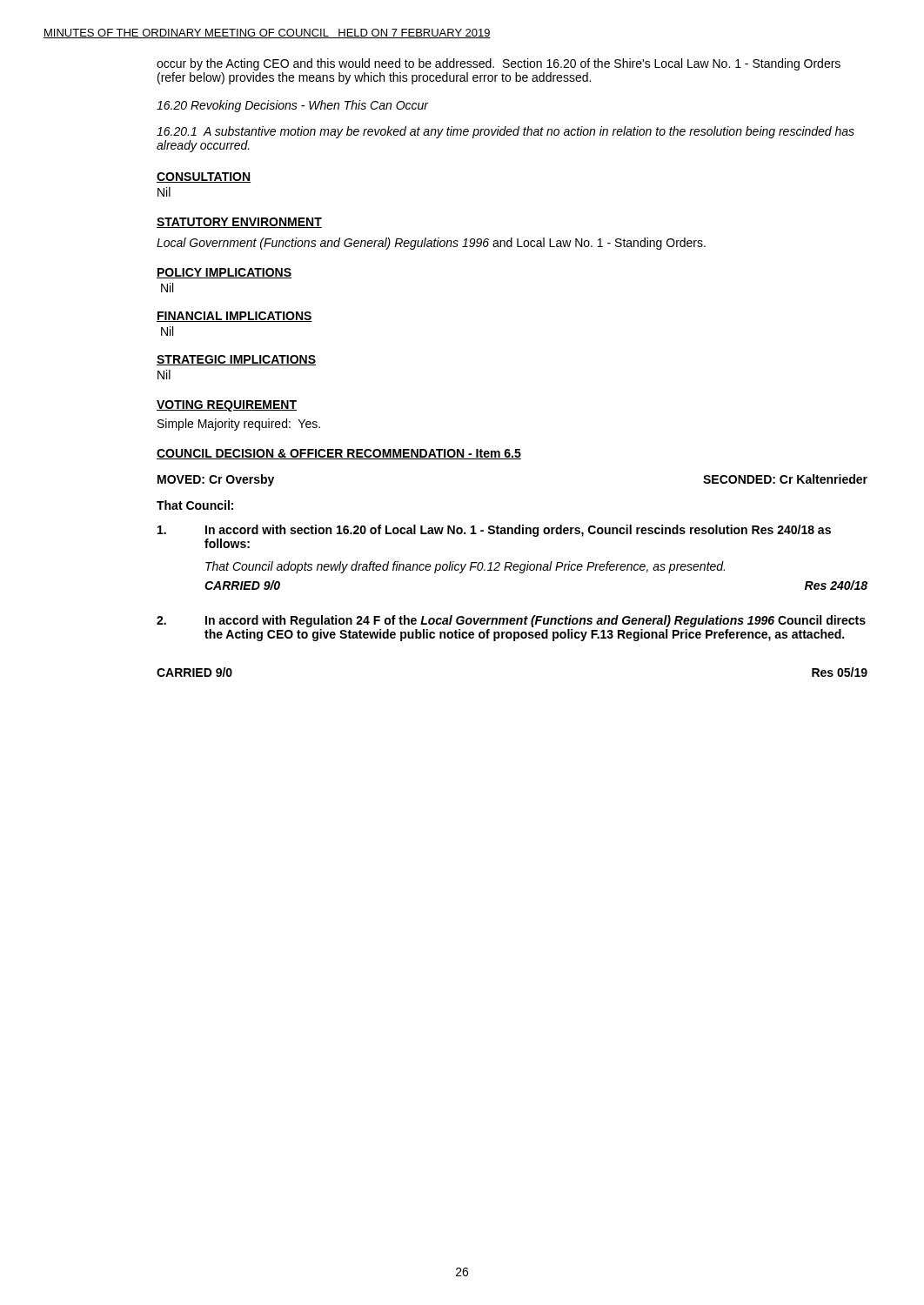
Task: Select the text starting "POLICY IMPLICATIONS"
Action: (224, 272)
